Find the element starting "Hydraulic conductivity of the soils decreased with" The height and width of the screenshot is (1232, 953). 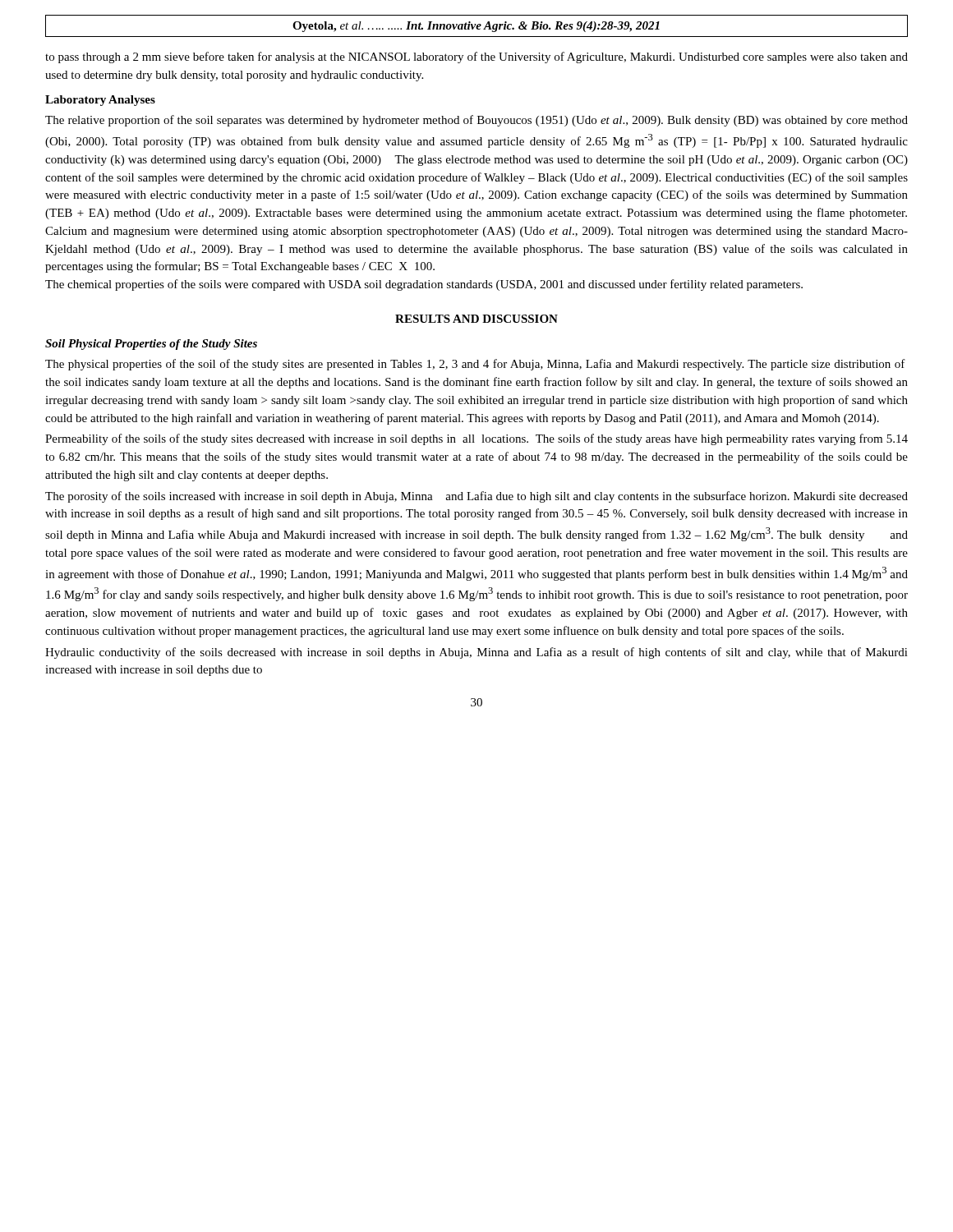(x=476, y=661)
